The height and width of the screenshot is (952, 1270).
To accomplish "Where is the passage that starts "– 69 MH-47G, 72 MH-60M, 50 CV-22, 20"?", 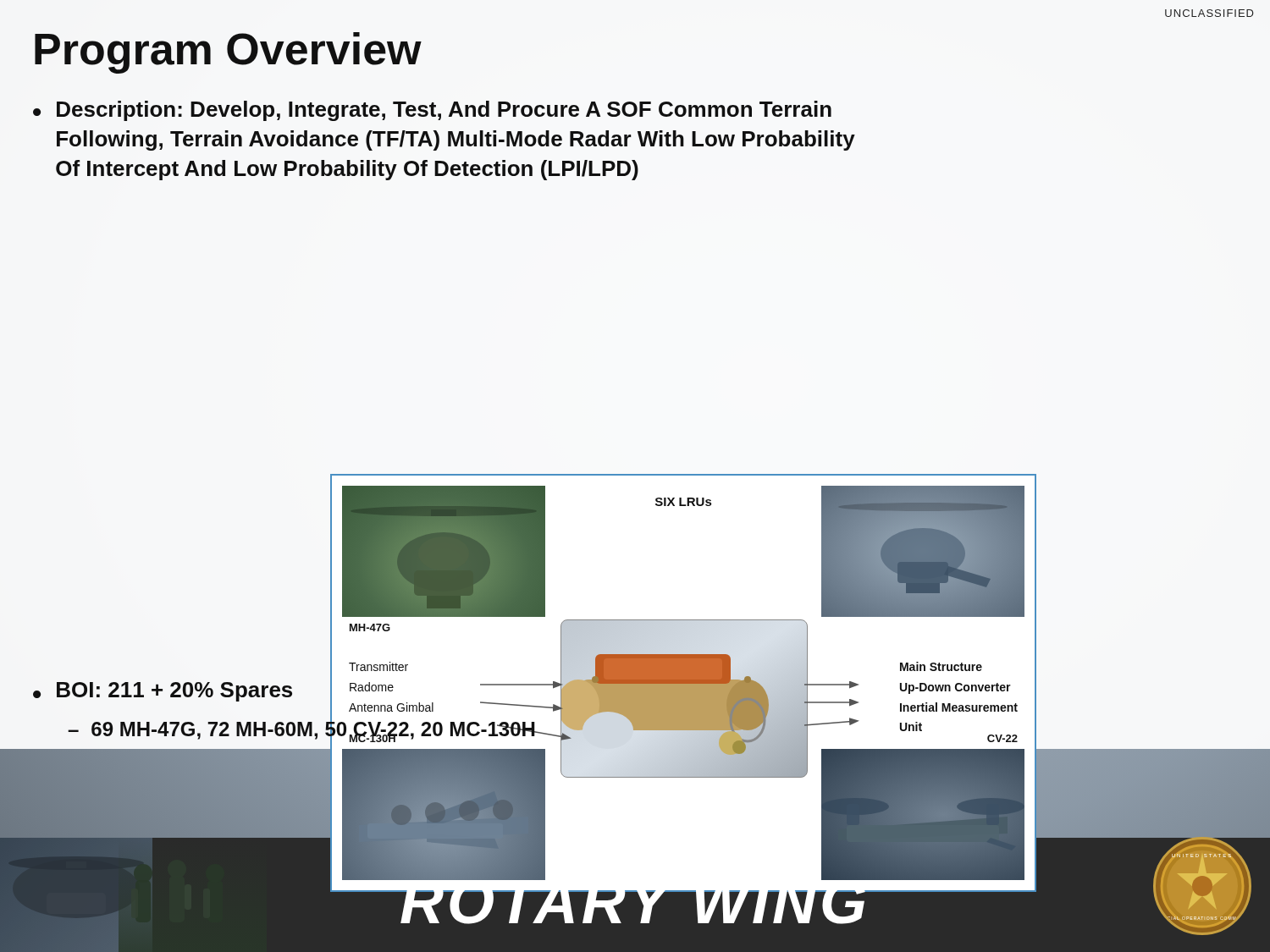I will pos(302,729).
